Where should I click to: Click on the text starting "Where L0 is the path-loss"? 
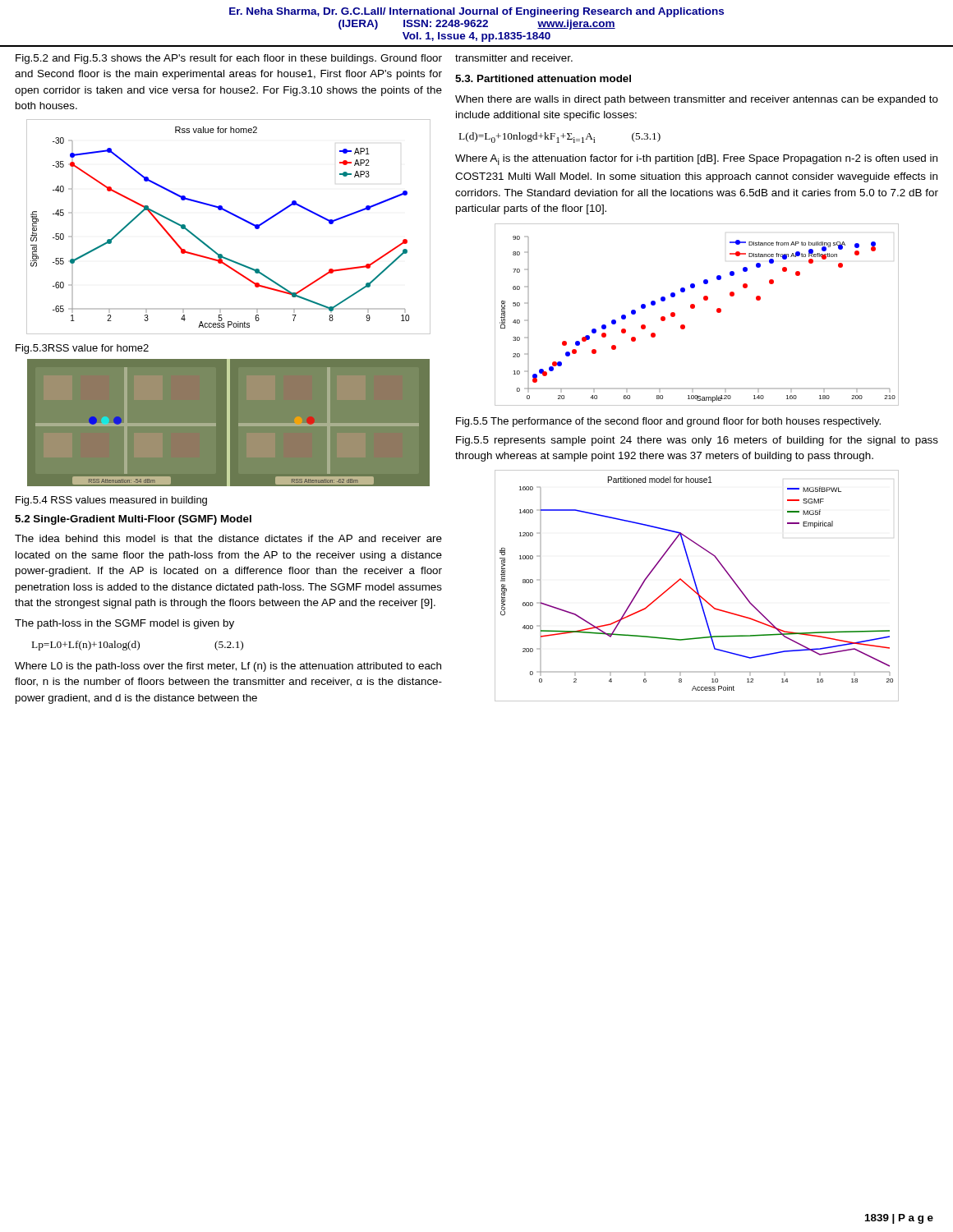tap(228, 681)
